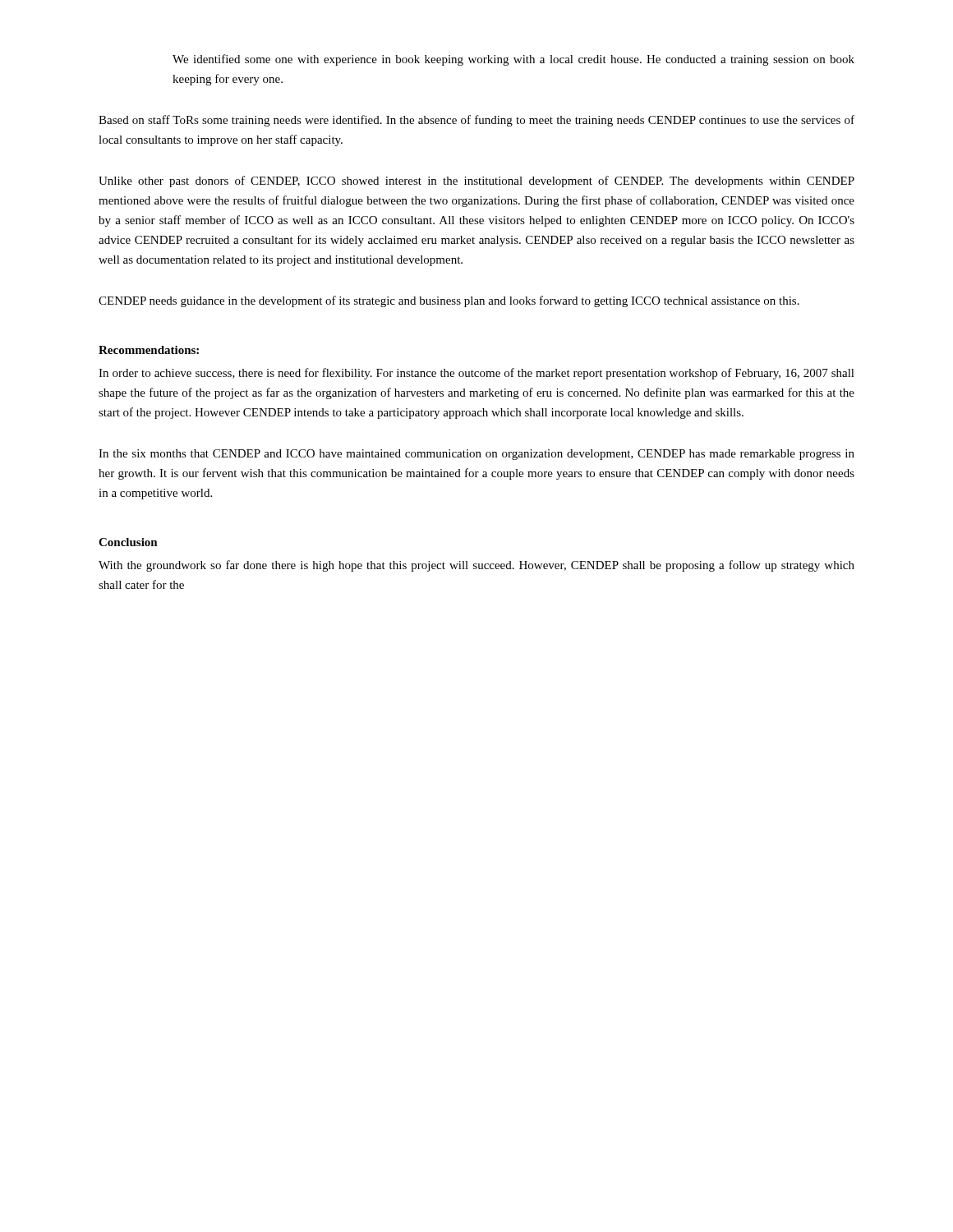The image size is (953, 1232).
Task: Where is the passage that starts "In the six months that"?
Action: pos(476,473)
